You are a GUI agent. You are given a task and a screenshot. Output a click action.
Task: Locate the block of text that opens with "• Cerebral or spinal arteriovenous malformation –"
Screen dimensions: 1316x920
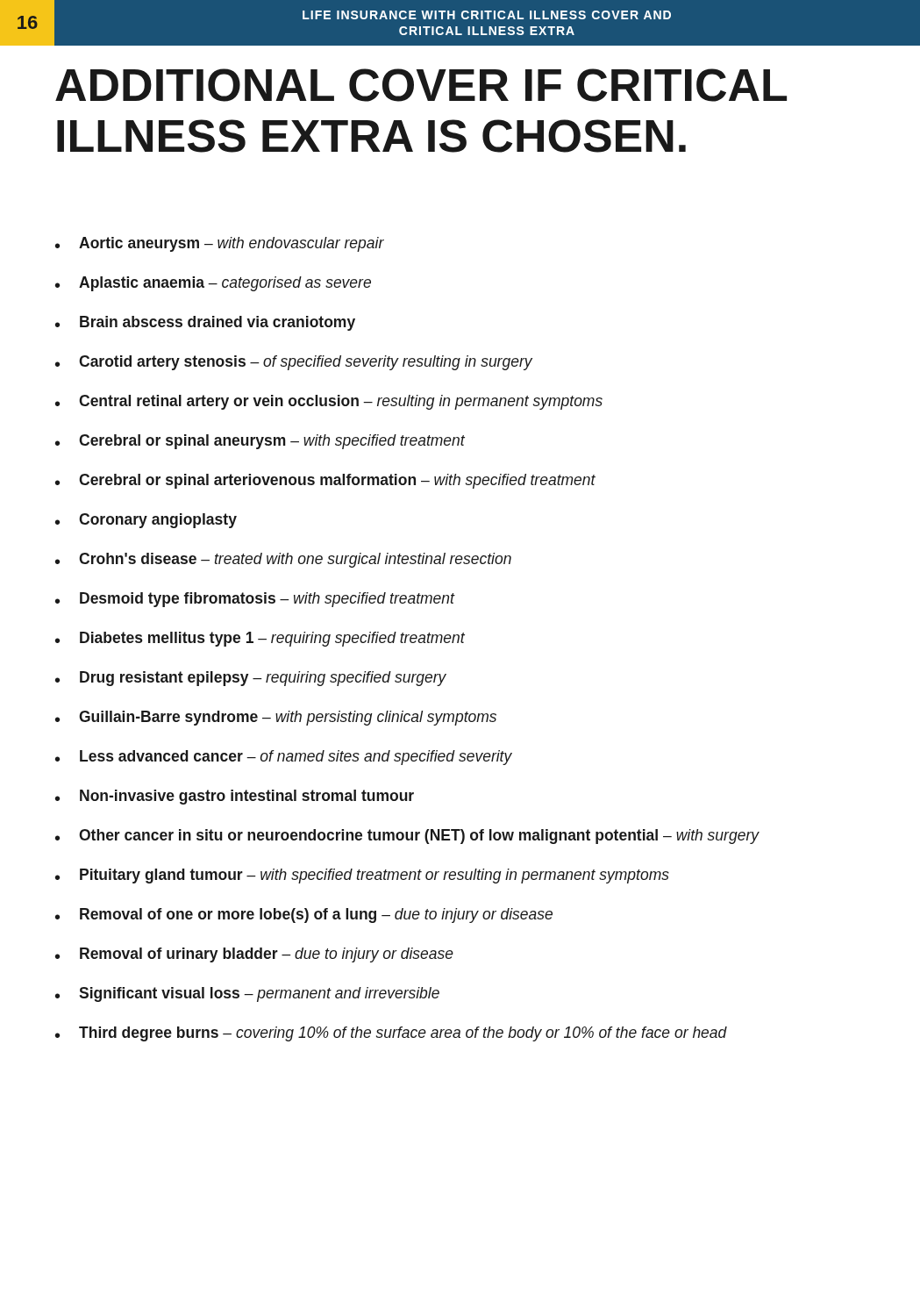458,483
